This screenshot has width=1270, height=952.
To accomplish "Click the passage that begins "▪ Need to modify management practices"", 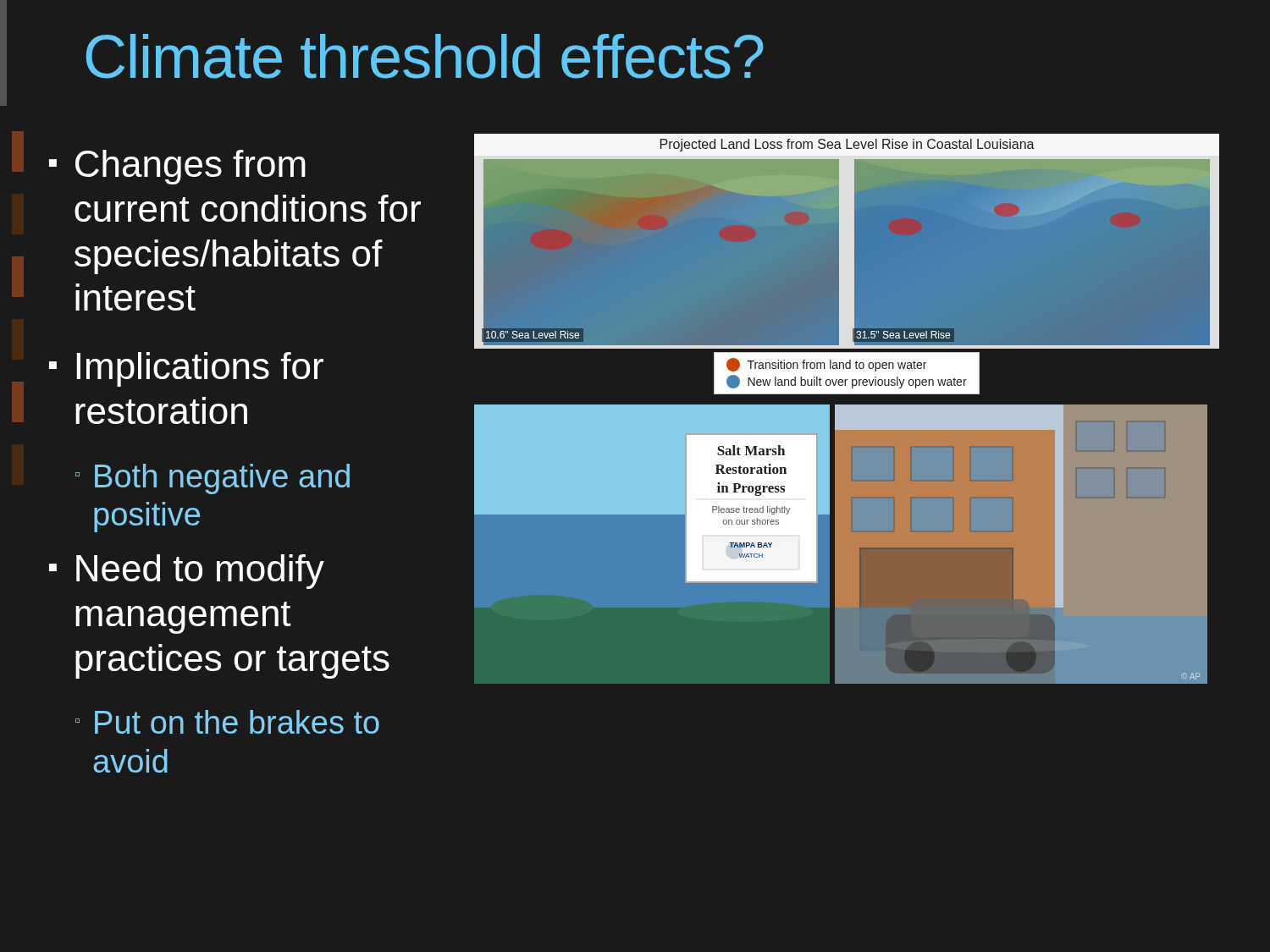I will (240, 614).
